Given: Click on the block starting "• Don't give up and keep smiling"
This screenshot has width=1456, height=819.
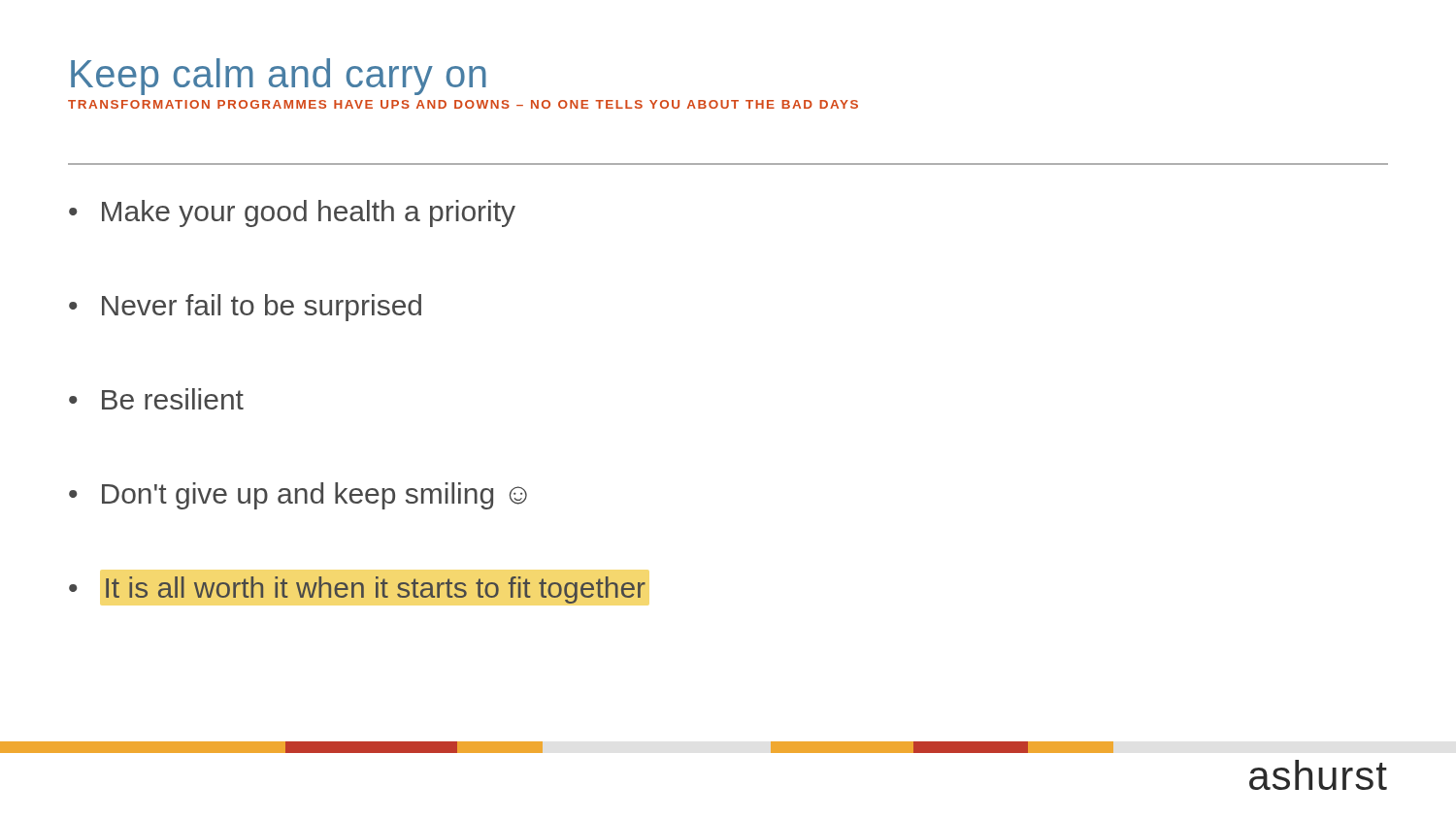Looking at the screenshot, I should tap(301, 493).
